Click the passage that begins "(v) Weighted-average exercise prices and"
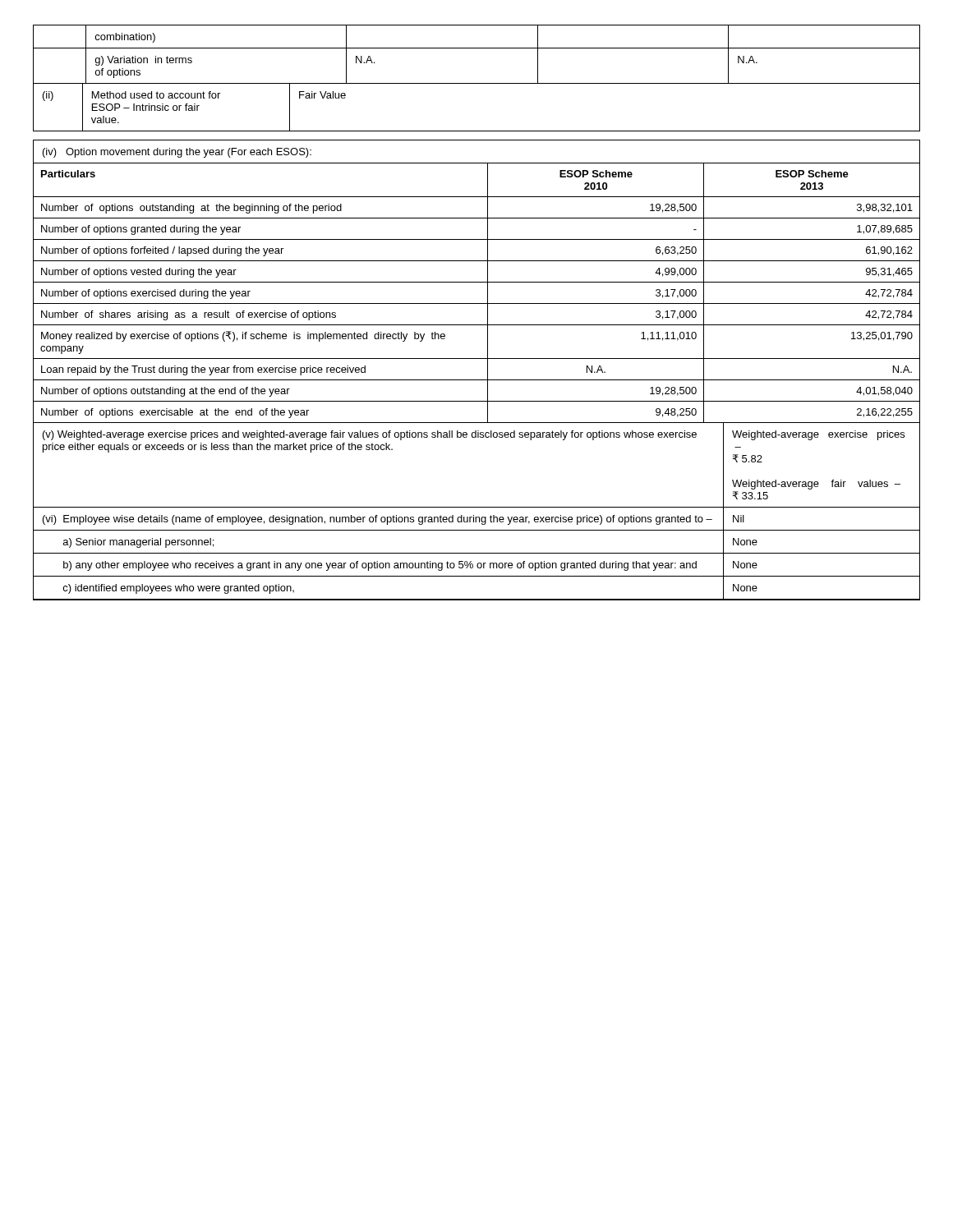Image resolution: width=953 pixels, height=1232 pixels. point(370,440)
